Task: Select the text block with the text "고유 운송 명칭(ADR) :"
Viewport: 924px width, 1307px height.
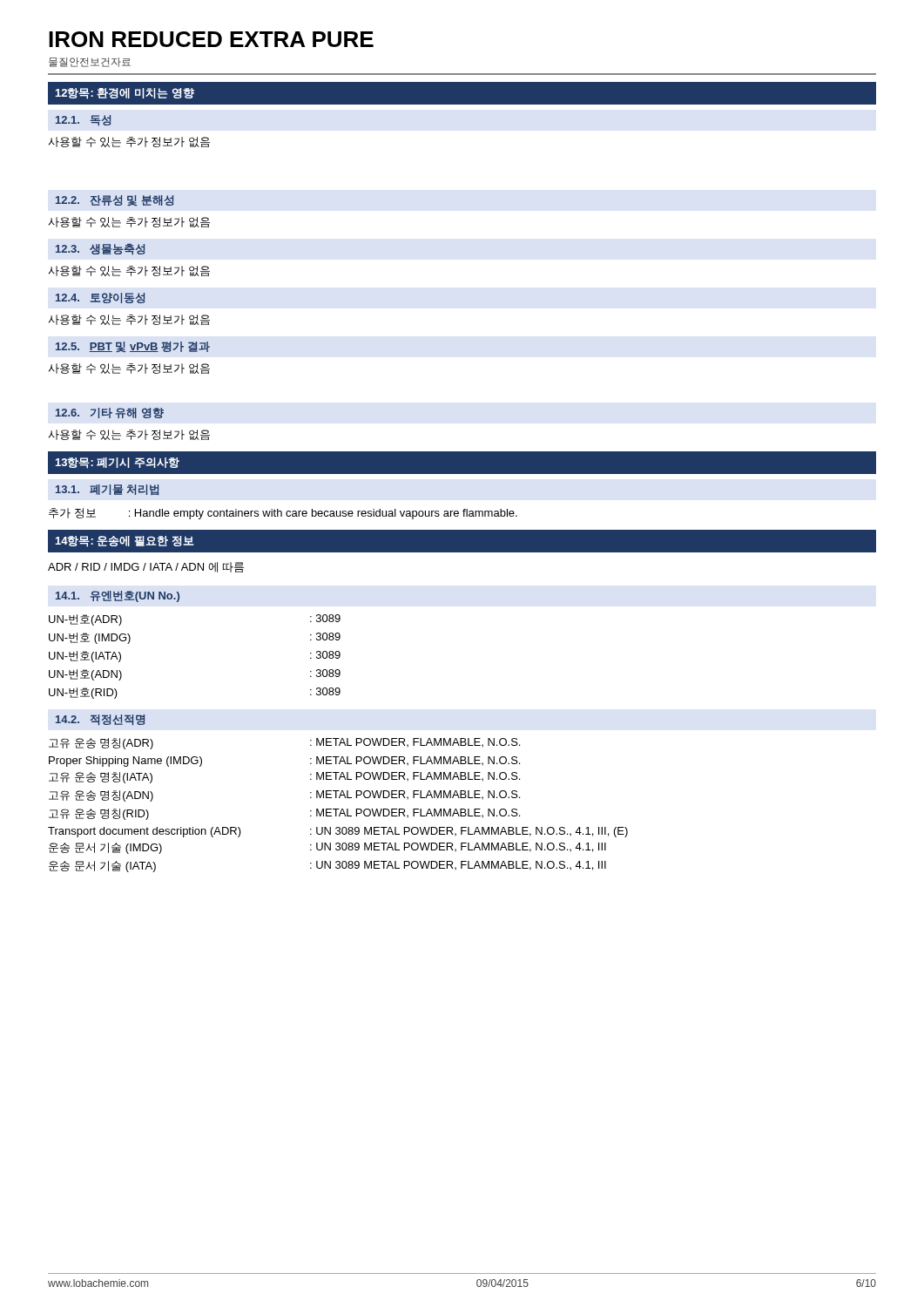Action: tap(462, 805)
